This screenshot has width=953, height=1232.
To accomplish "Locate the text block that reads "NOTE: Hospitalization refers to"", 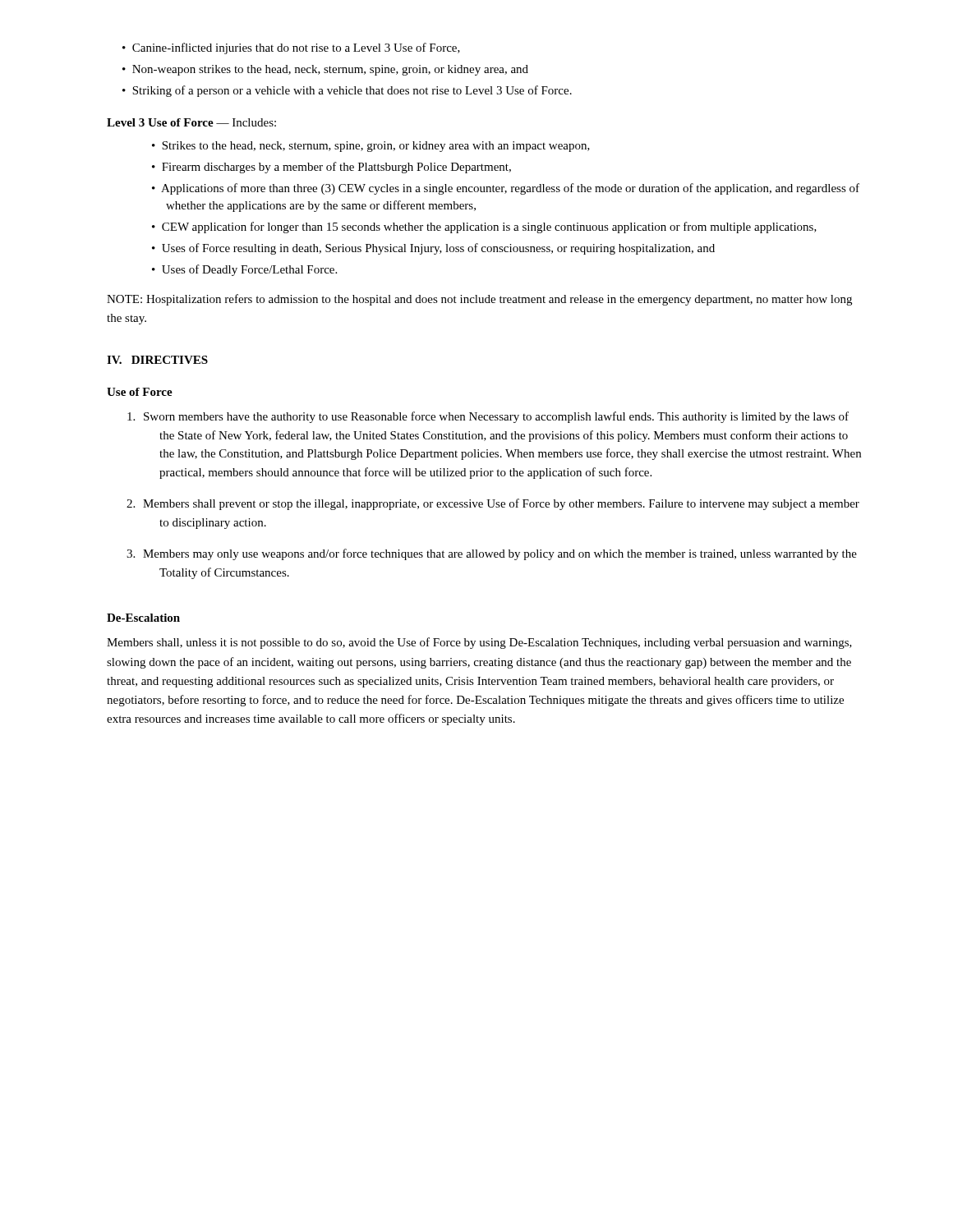I will pos(480,308).
